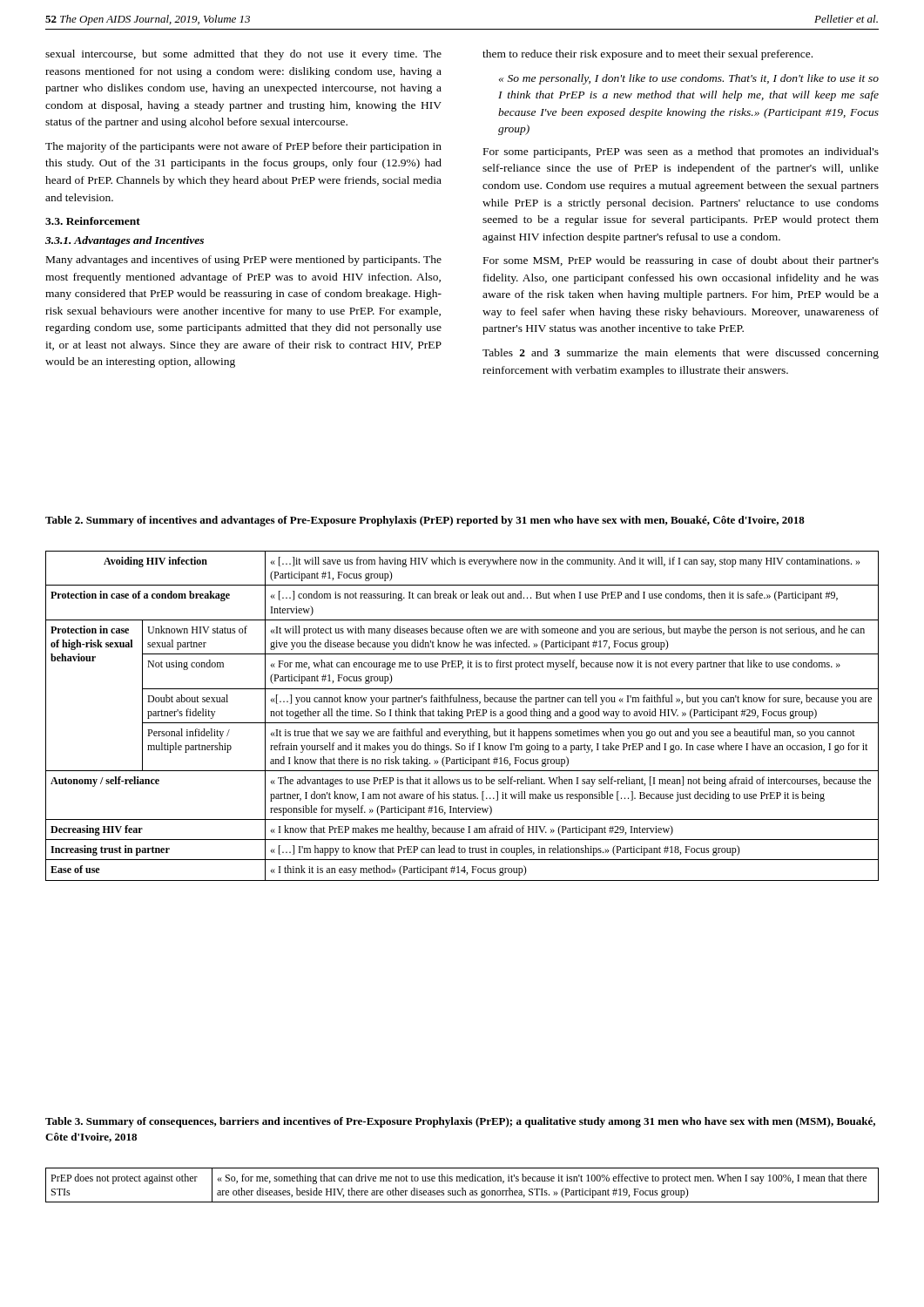Locate the element starting "sexual intercourse, but some admitted that they"
Image resolution: width=924 pixels, height=1307 pixels.
pyautogui.click(x=243, y=126)
